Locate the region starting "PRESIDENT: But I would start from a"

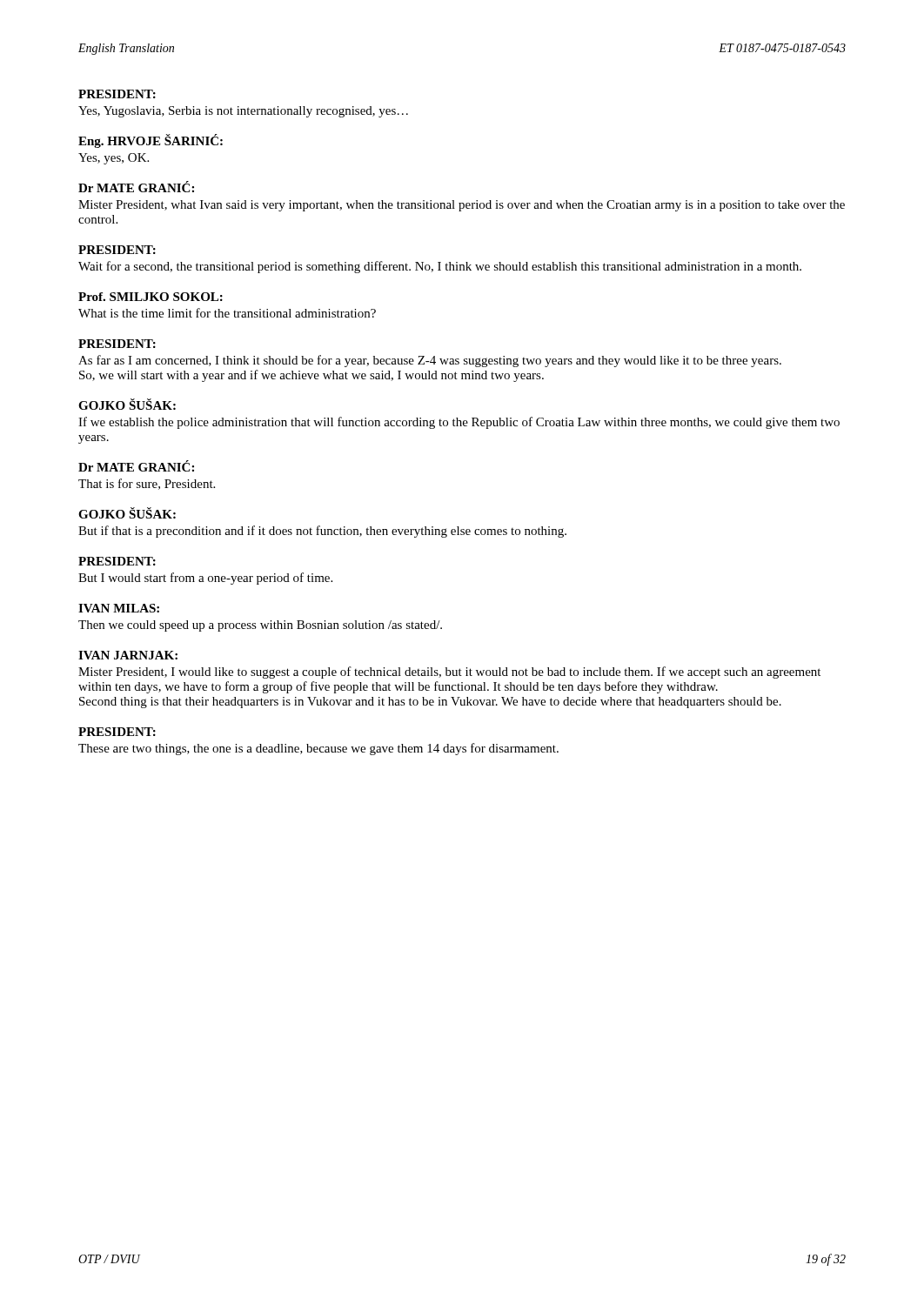(x=117, y=561)
